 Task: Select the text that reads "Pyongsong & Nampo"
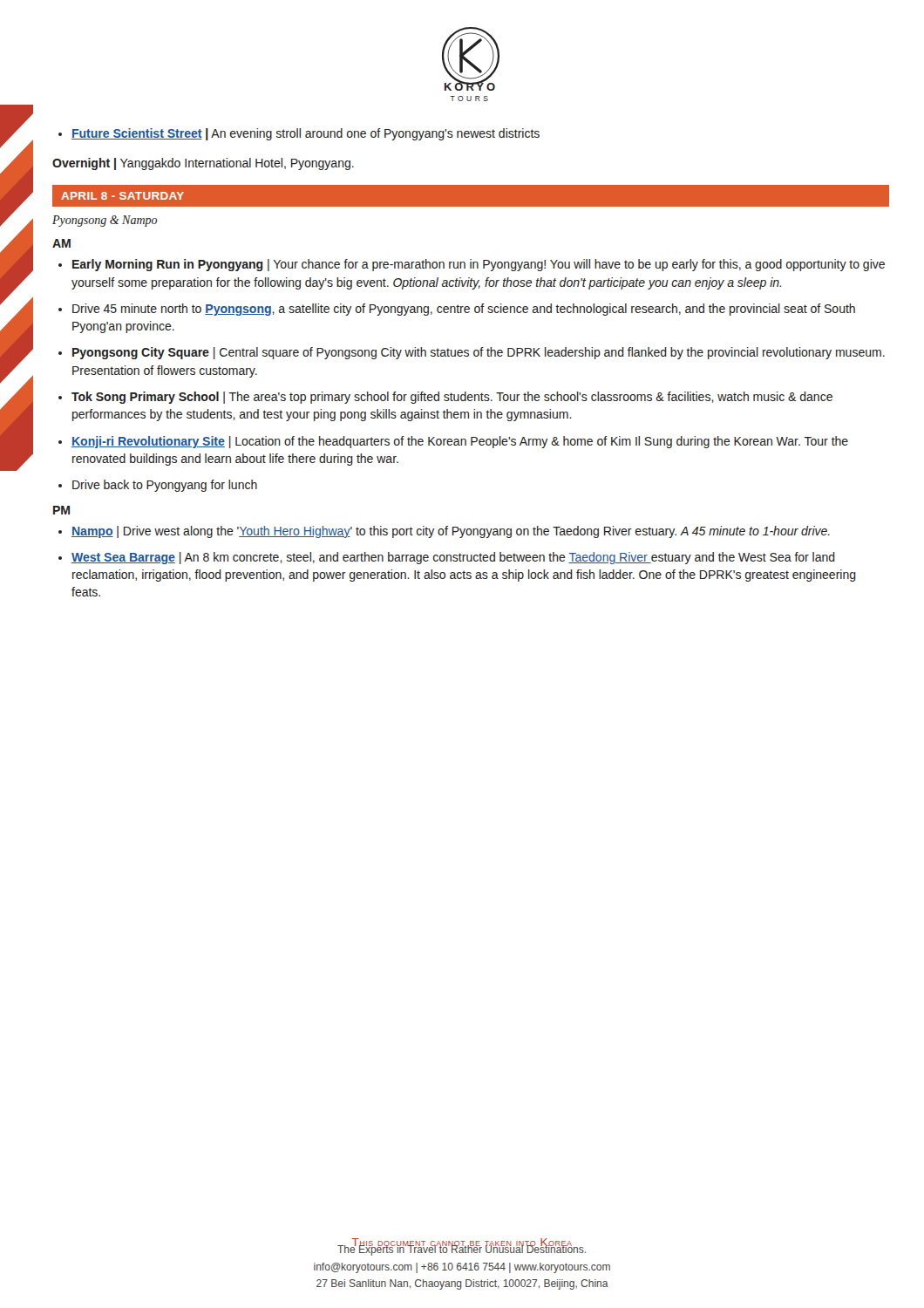(105, 220)
